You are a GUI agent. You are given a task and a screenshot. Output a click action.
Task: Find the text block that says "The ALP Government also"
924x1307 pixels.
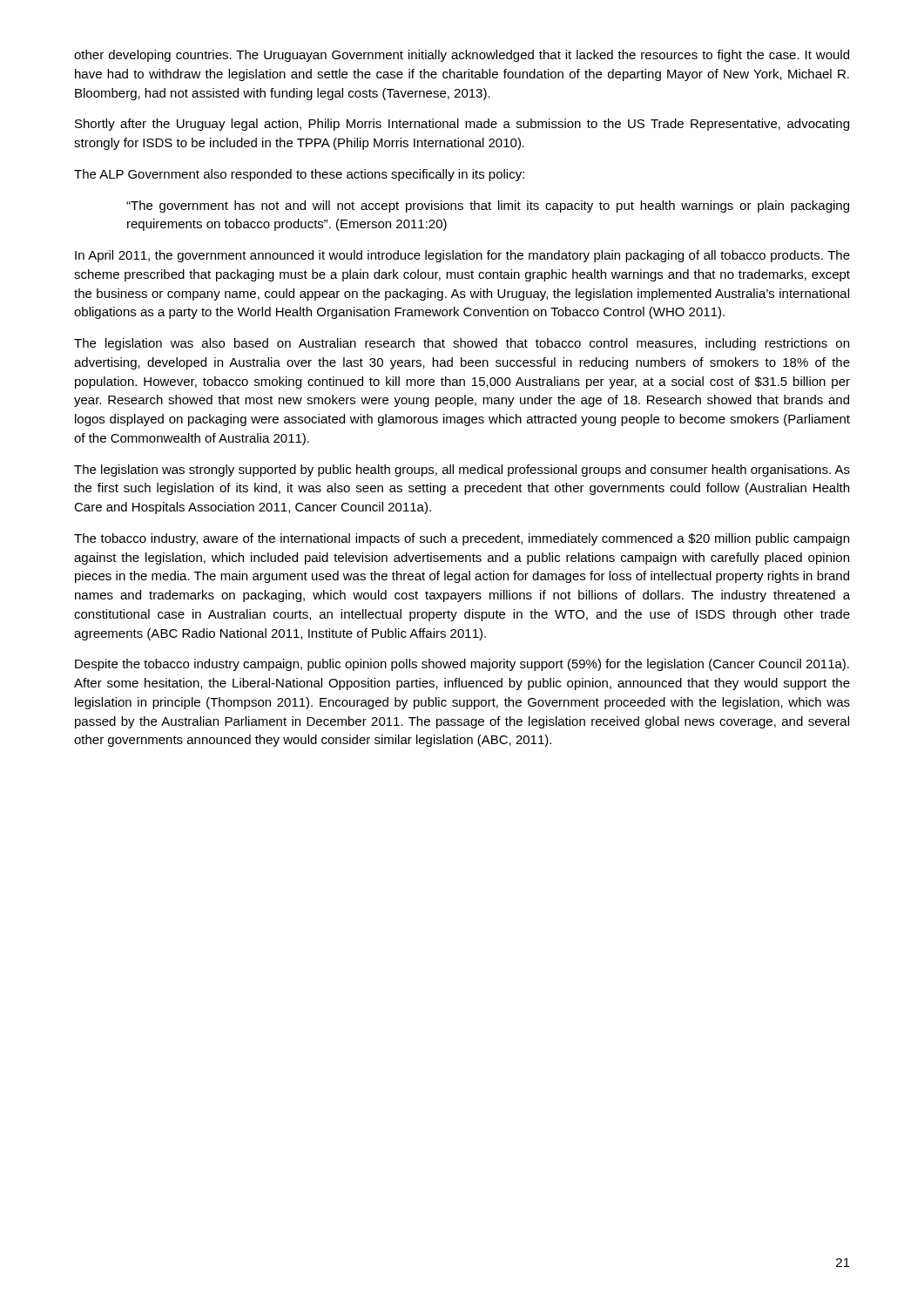(x=462, y=174)
